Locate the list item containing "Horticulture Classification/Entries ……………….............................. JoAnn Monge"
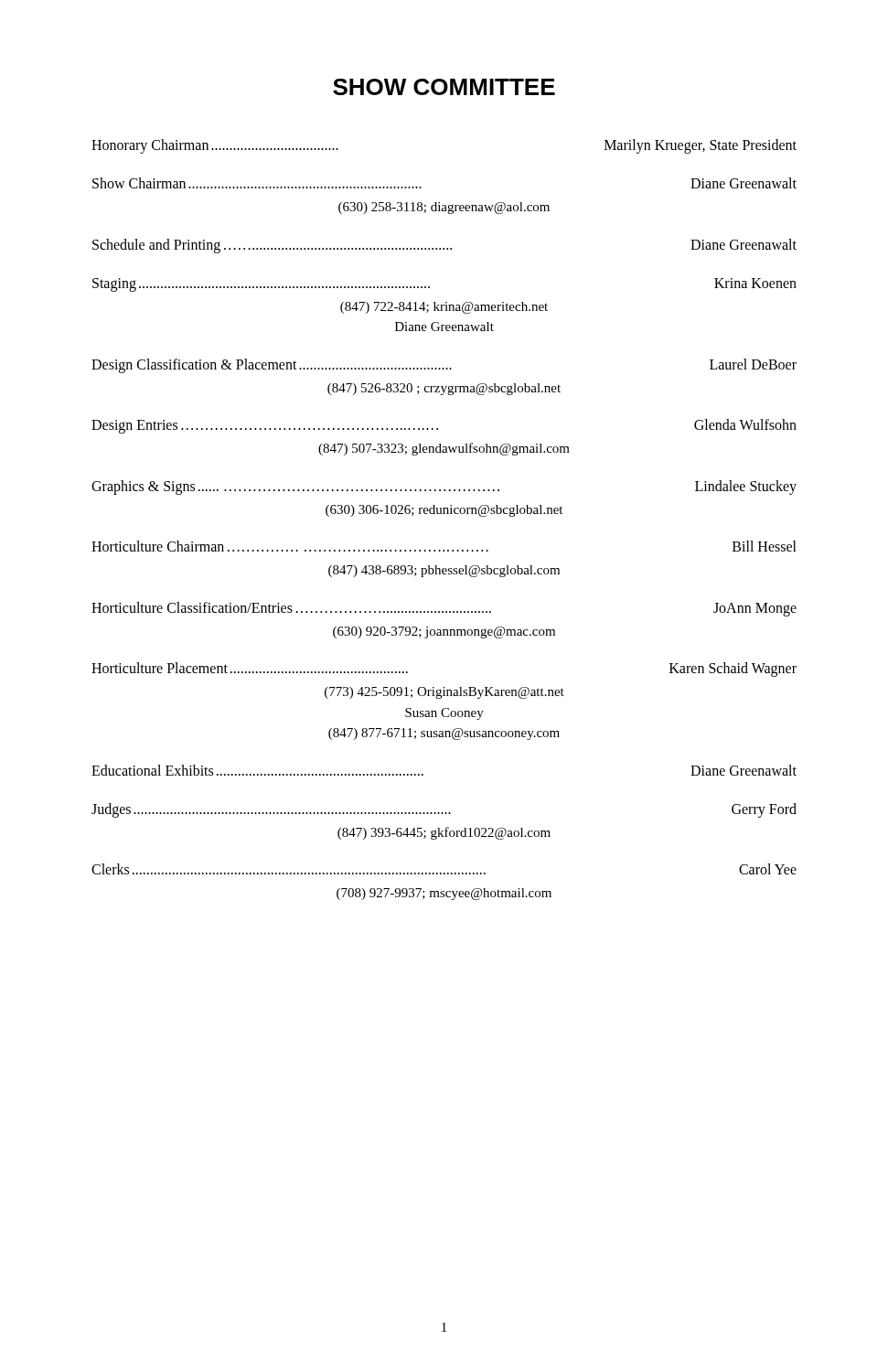This screenshot has height=1372, width=888. pos(444,619)
